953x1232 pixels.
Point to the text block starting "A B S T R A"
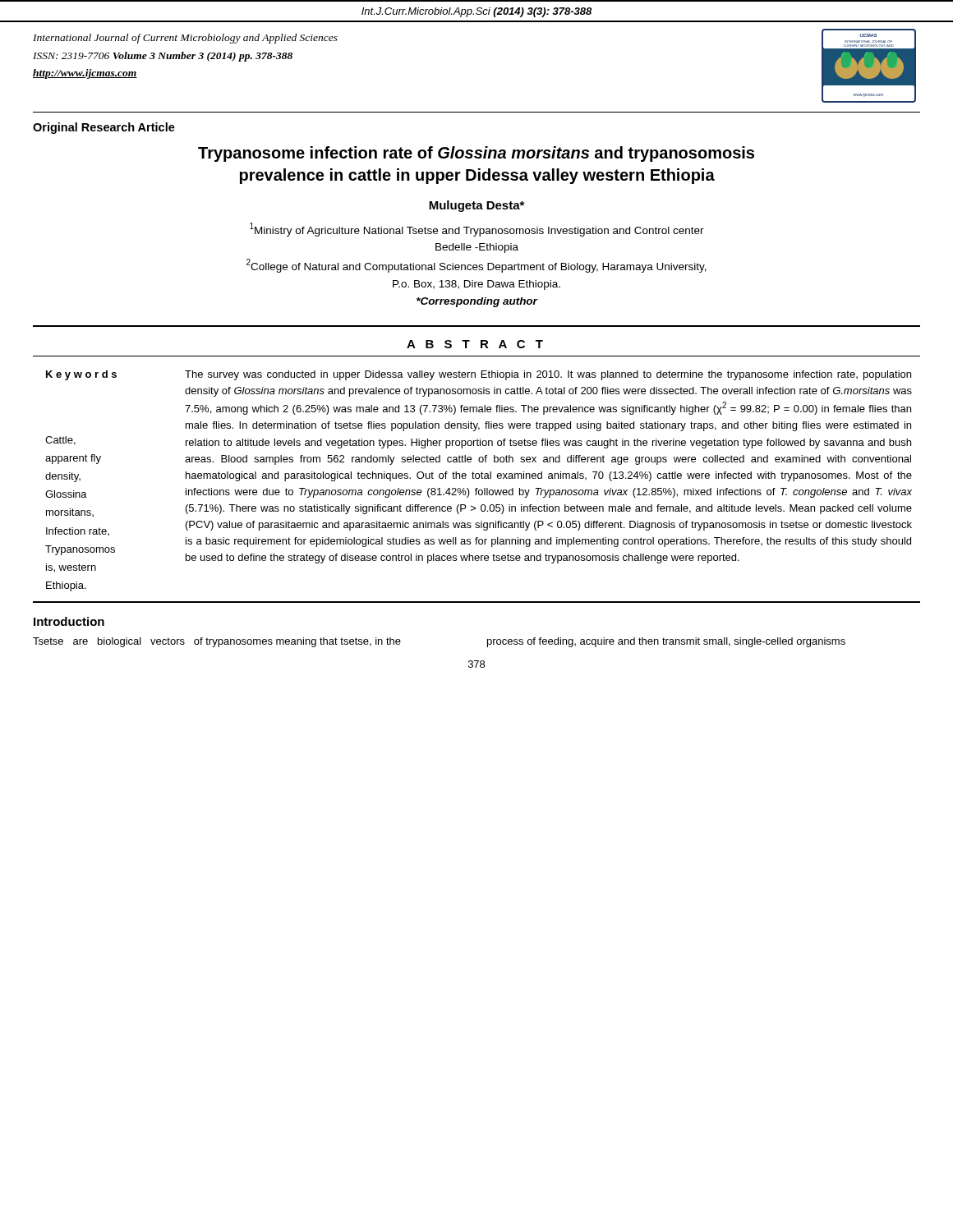pyautogui.click(x=476, y=343)
